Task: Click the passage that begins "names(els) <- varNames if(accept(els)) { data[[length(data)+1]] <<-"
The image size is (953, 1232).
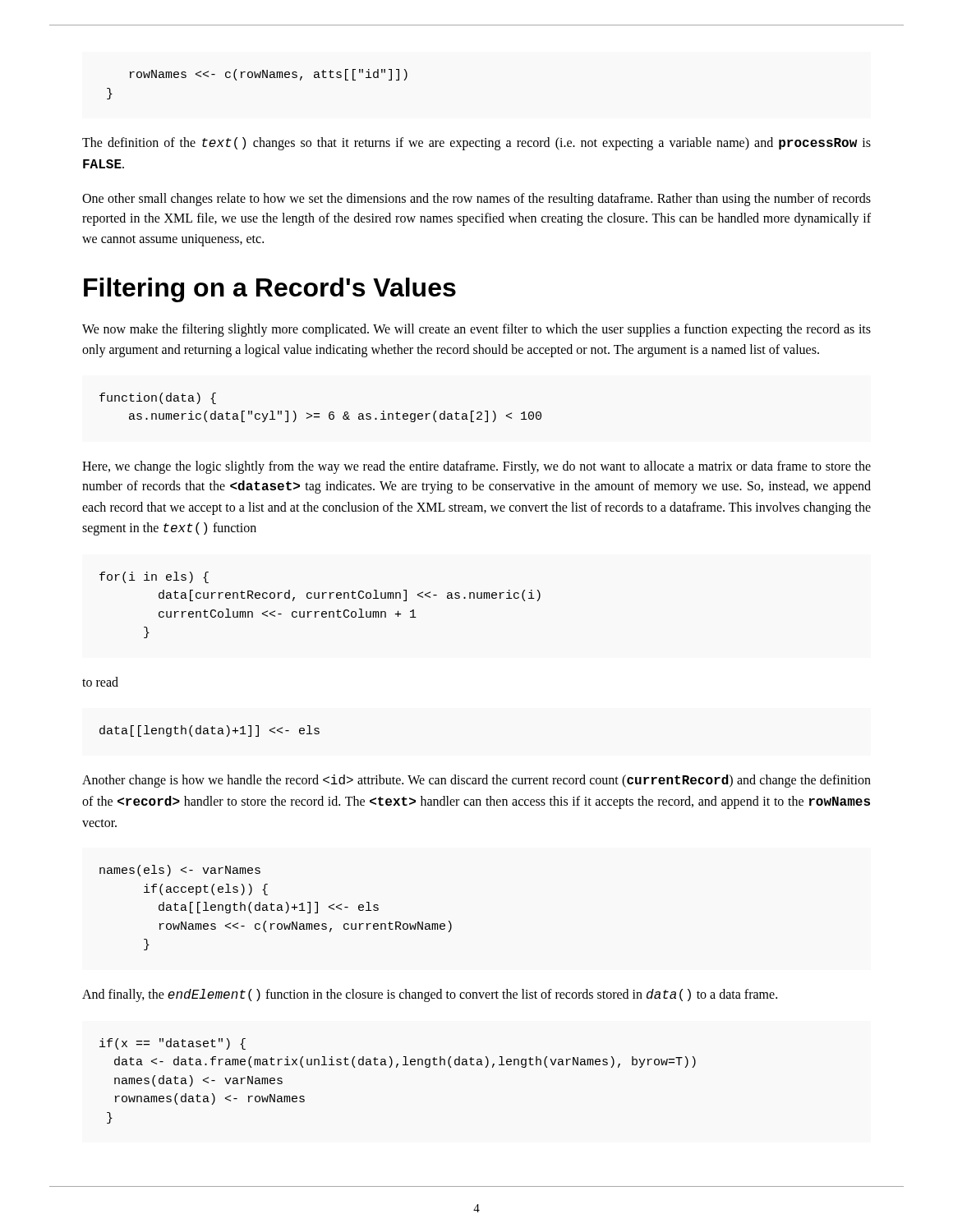Action: pyautogui.click(x=180, y=871)
